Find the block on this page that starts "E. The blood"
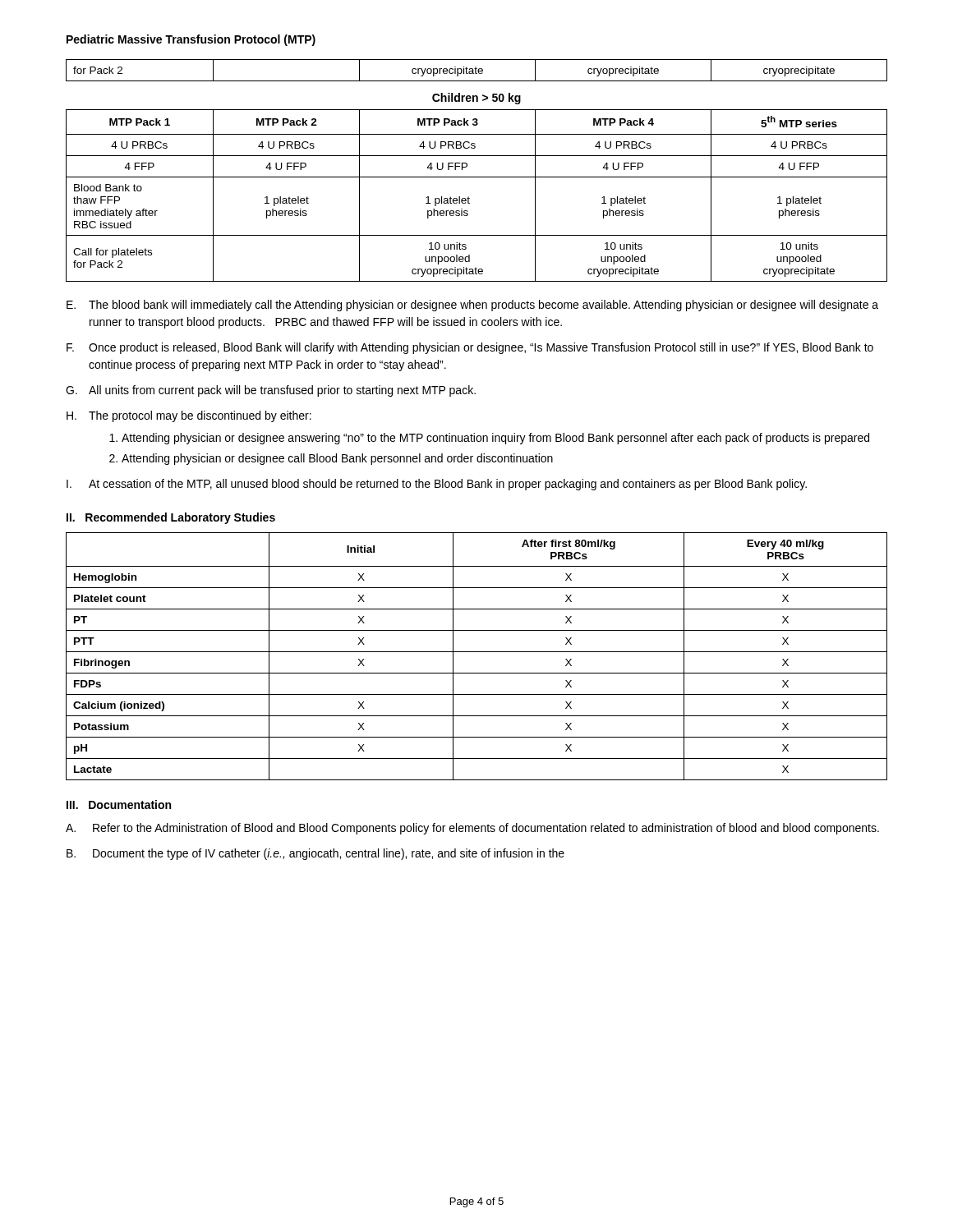The height and width of the screenshot is (1232, 953). click(x=476, y=313)
